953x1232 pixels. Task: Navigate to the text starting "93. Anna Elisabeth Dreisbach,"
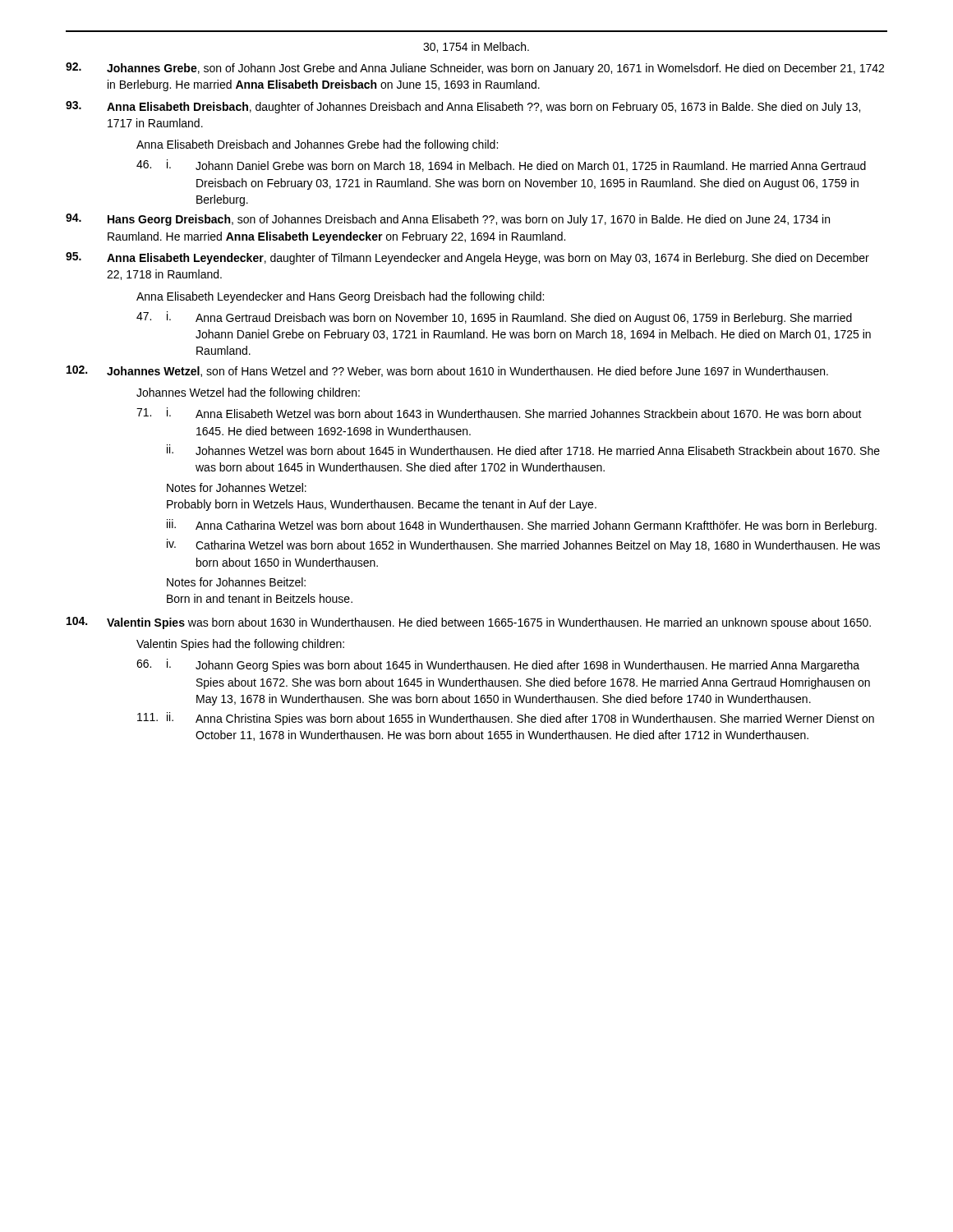476,115
